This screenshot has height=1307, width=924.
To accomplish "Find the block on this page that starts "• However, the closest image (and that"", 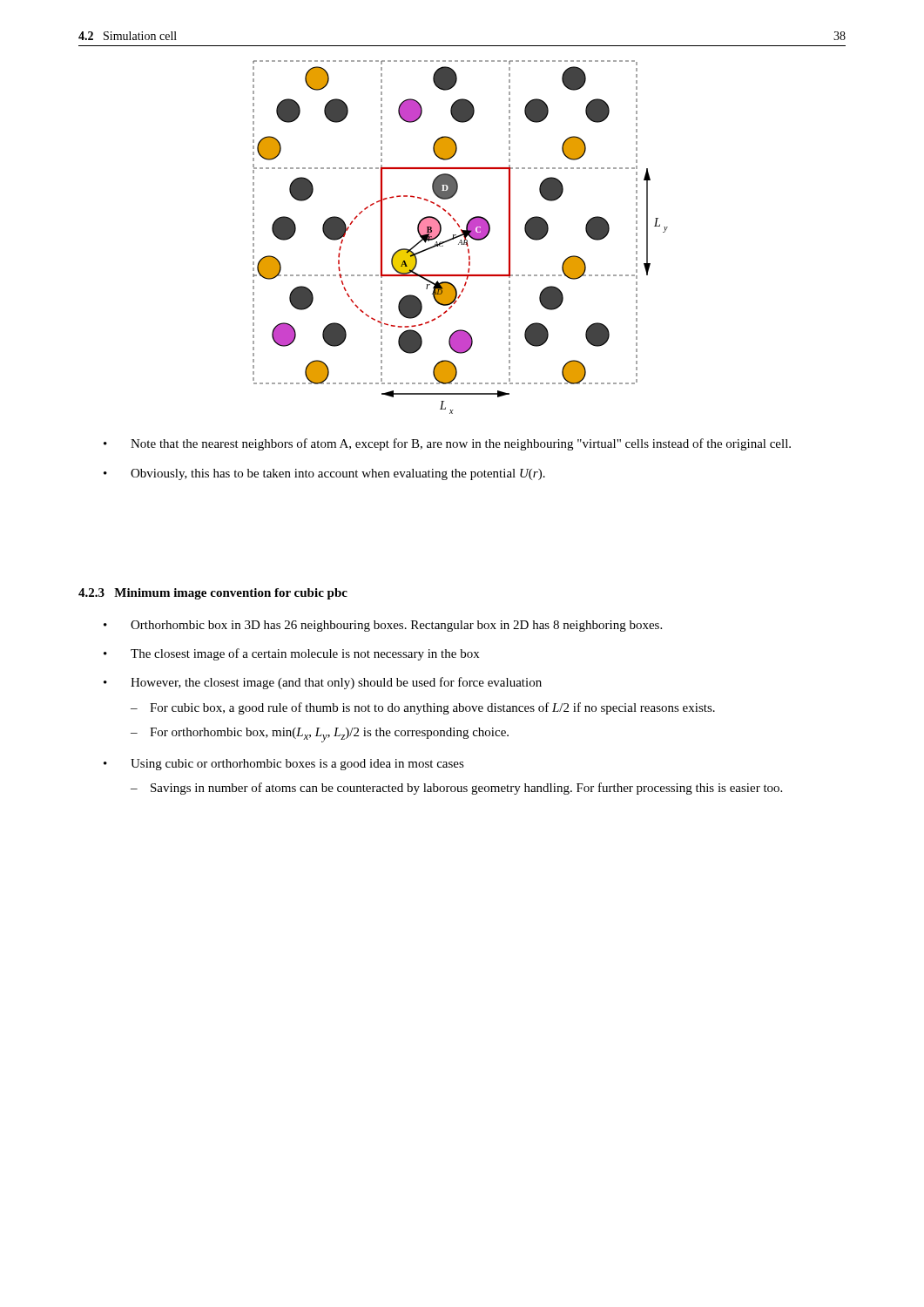I will (x=322, y=683).
